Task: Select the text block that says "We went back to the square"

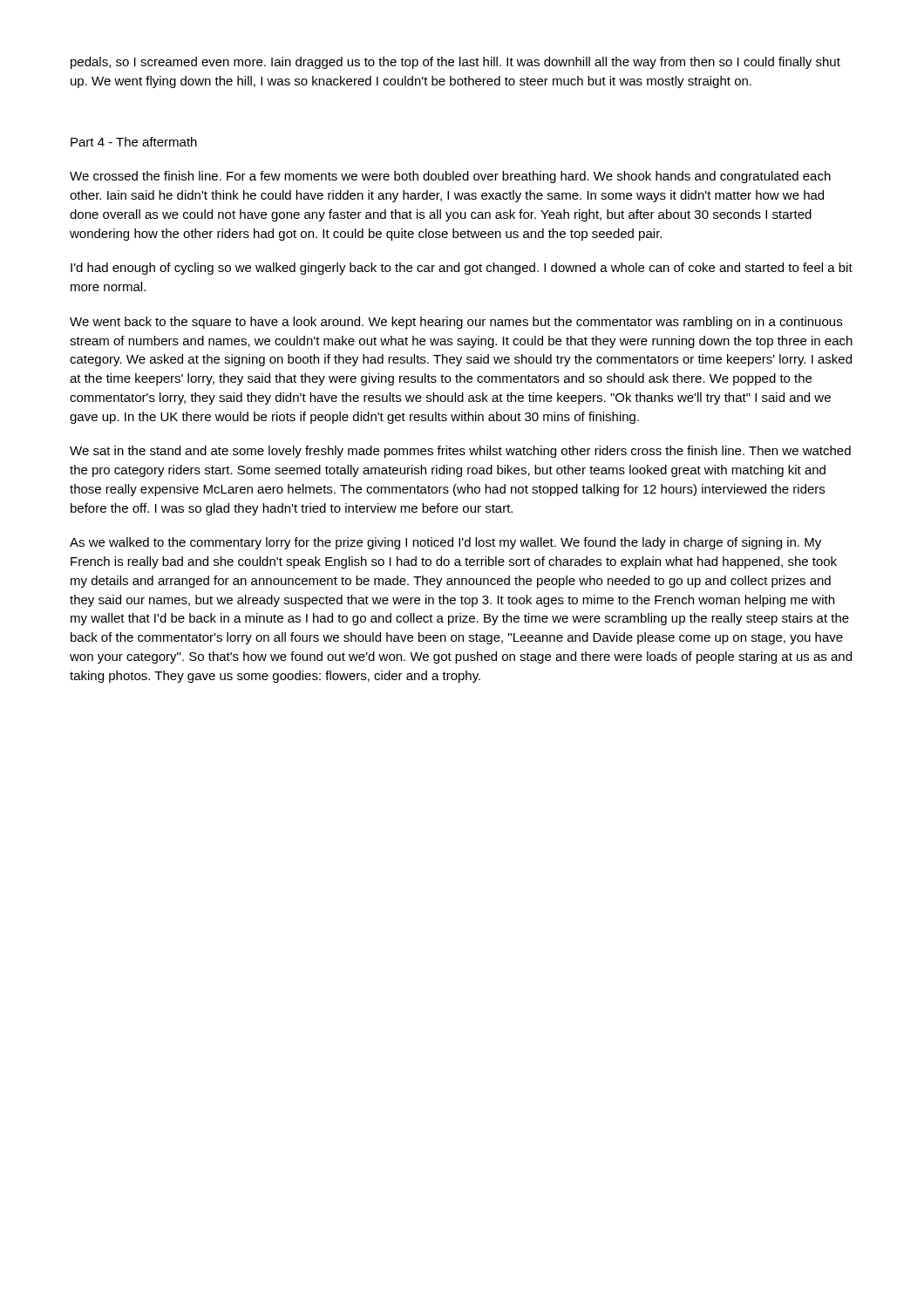Action: click(461, 369)
